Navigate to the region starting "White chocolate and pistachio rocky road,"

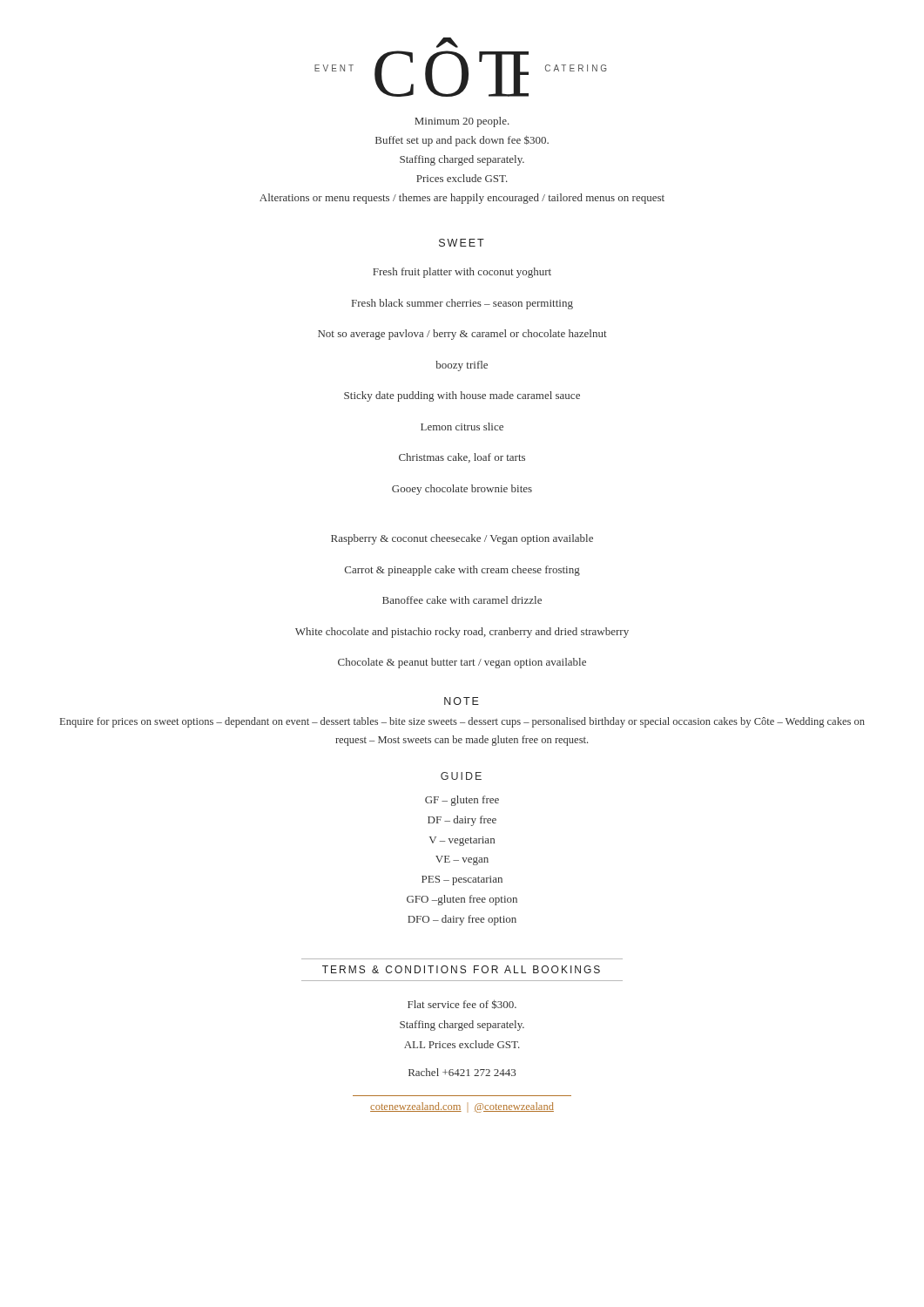[462, 631]
